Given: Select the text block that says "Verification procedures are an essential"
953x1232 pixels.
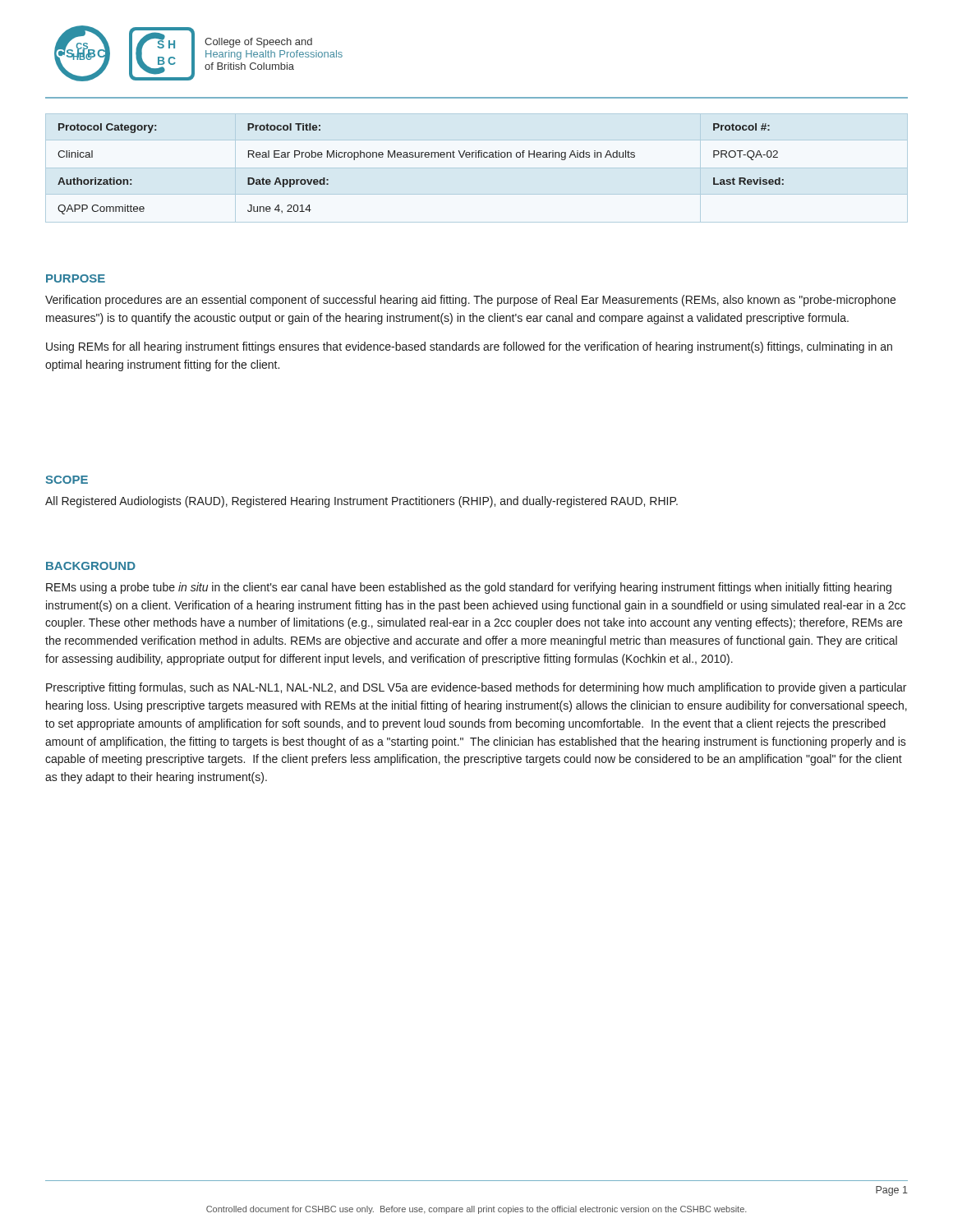Looking at the screenshot, I should [471, 309].
